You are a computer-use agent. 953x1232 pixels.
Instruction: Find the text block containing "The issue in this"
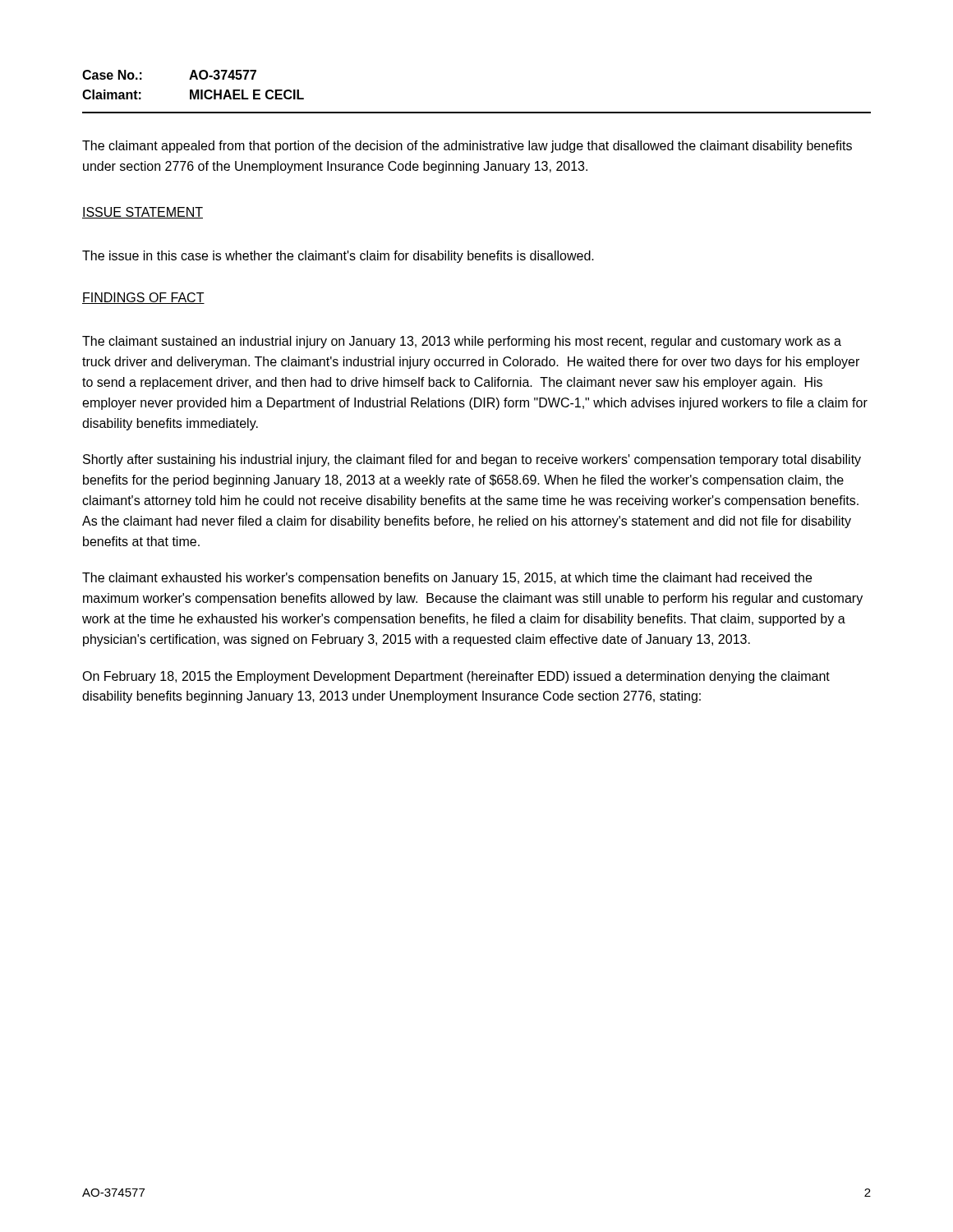click(x=338, y=256)
